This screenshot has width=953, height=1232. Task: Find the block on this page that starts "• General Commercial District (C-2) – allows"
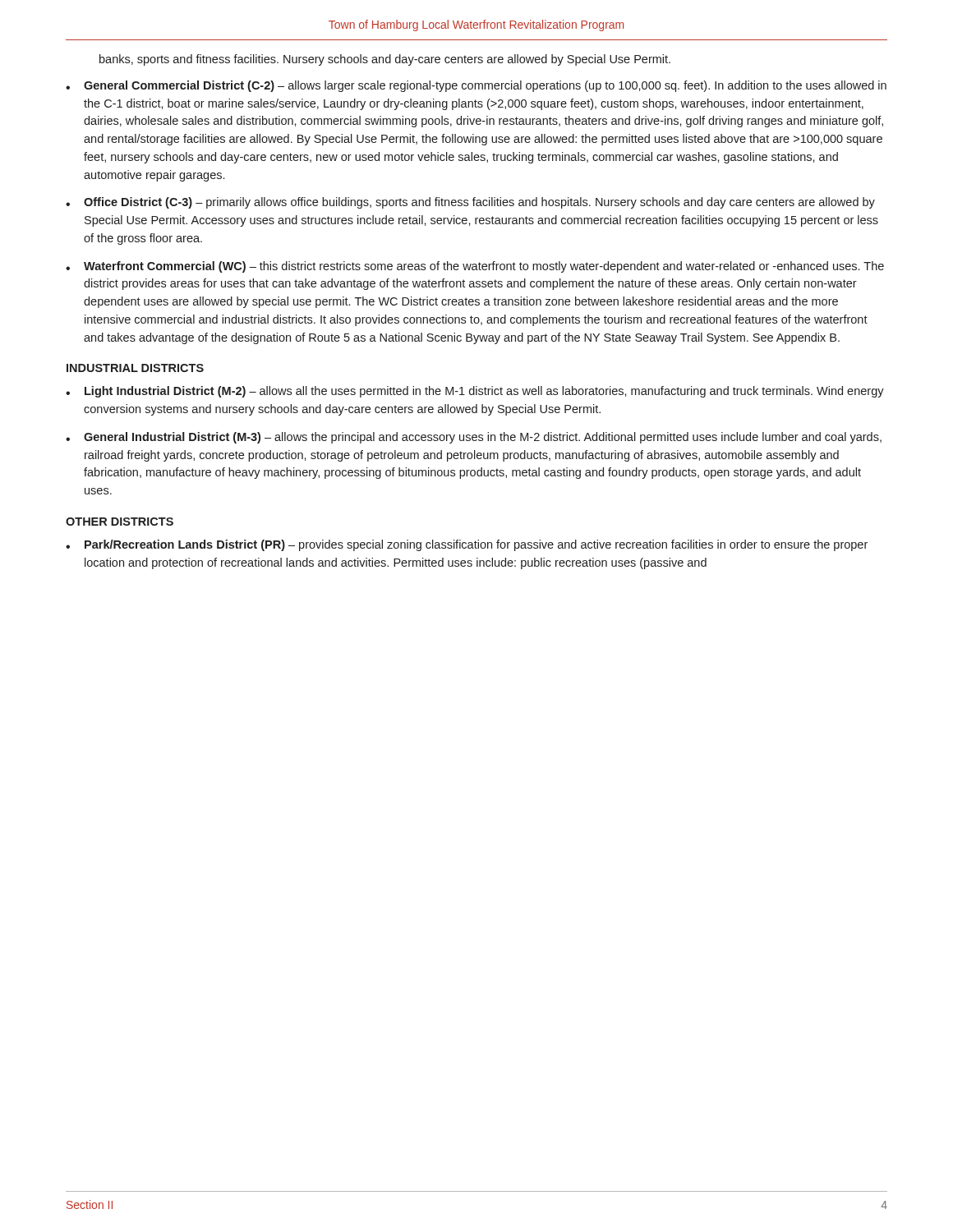476,131
